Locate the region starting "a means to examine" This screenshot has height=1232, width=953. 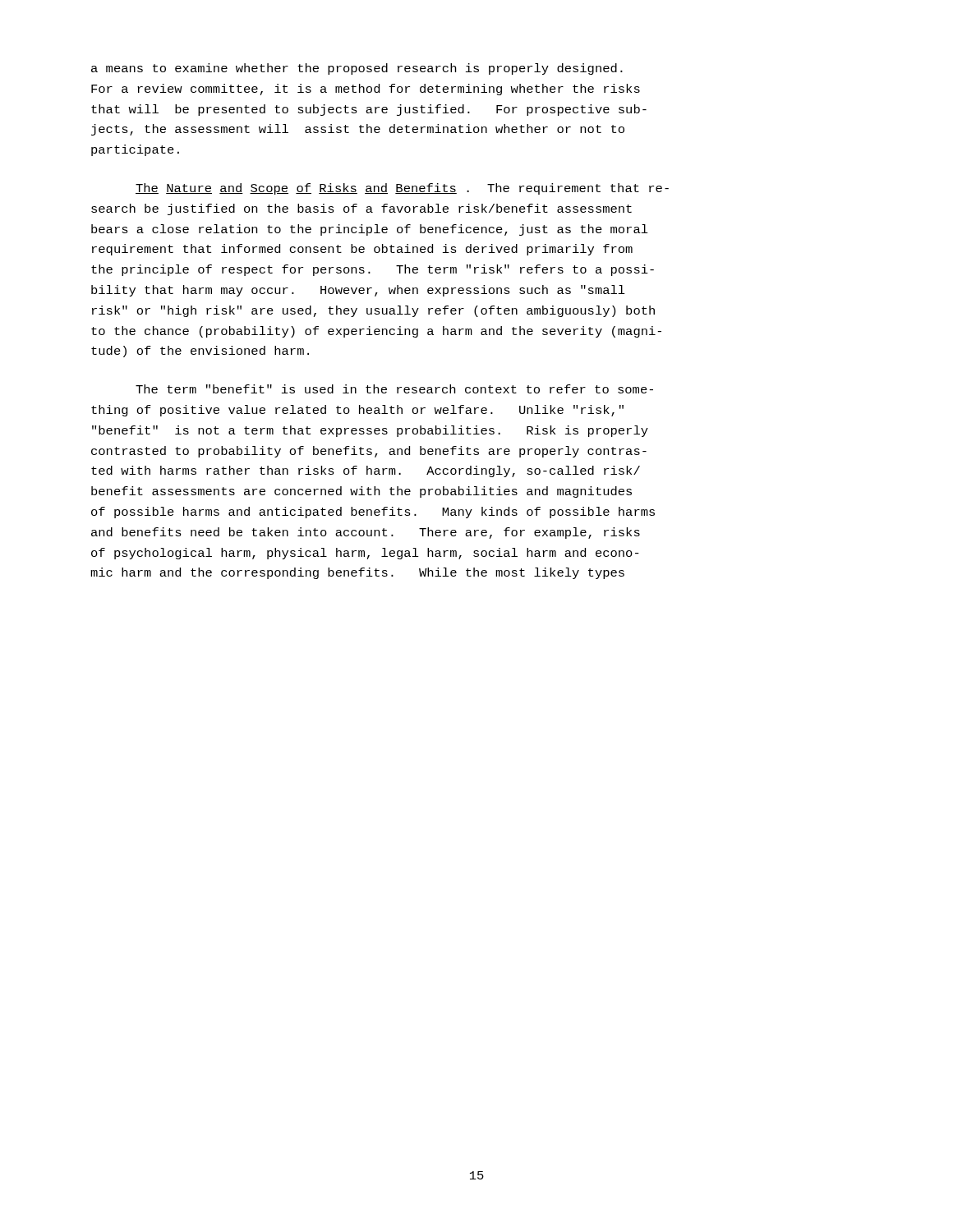[x=369, y=110]
